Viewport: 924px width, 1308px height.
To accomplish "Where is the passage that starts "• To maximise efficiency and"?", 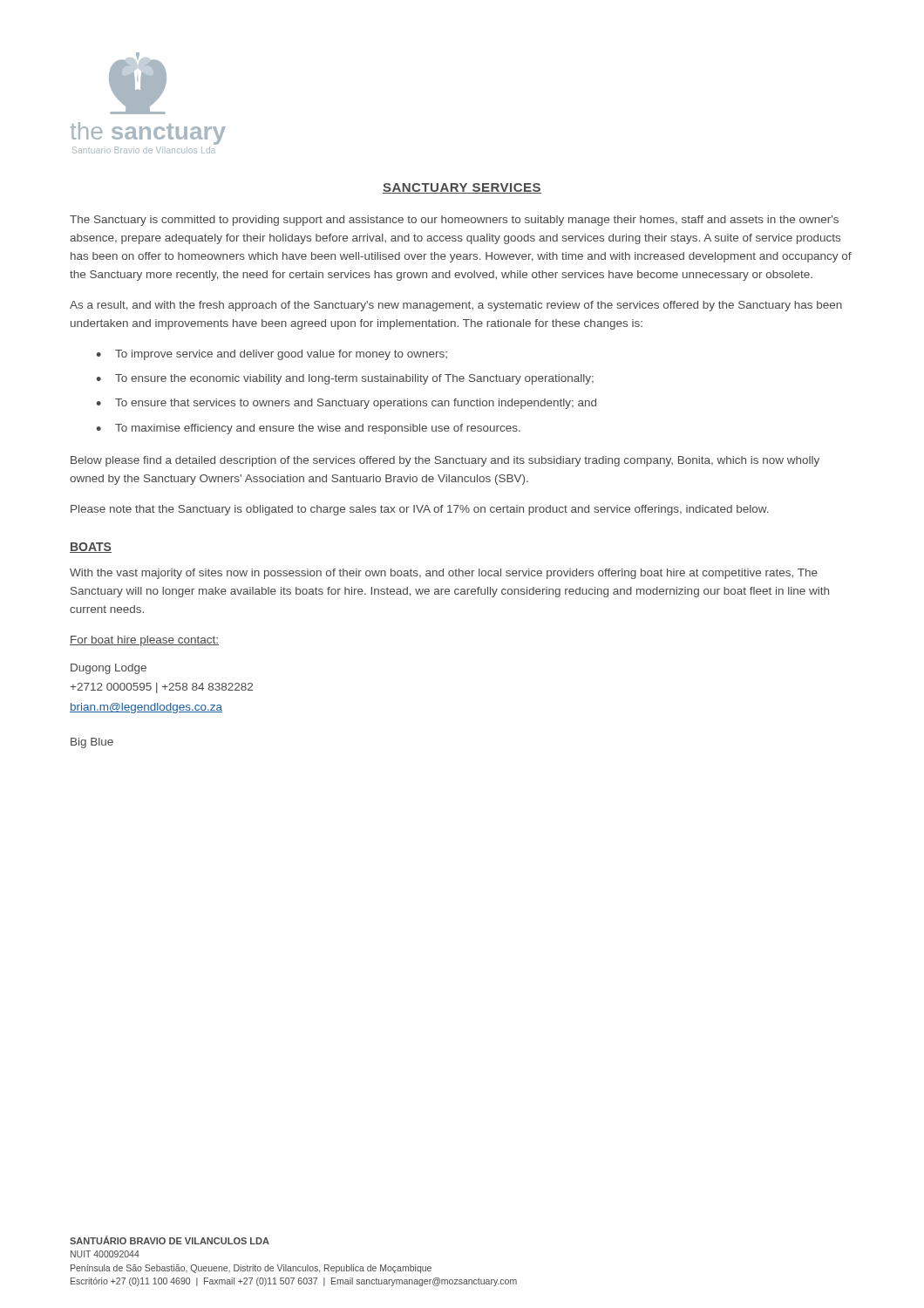I will [x=308, y=429].
